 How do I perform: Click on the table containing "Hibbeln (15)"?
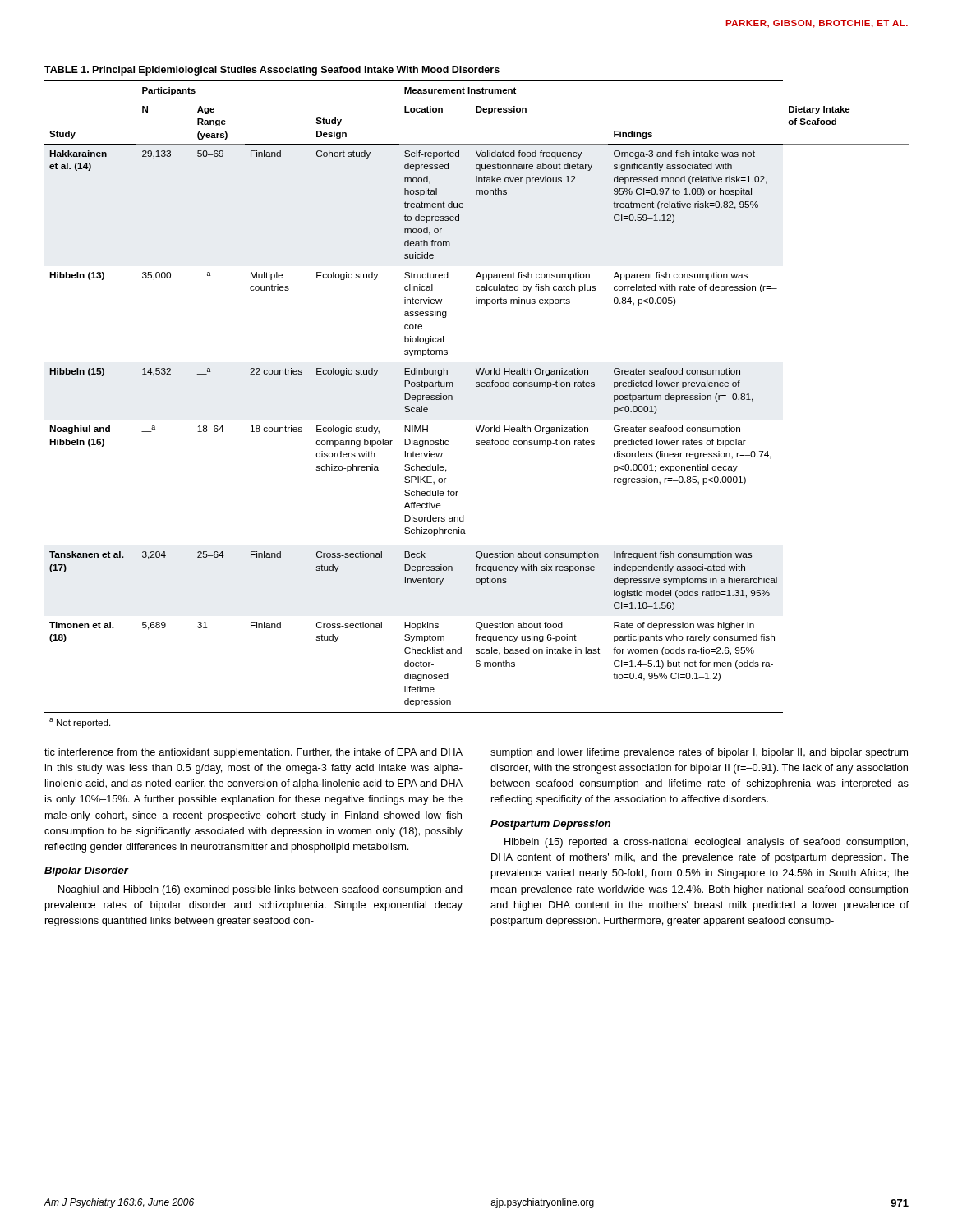coord(476,406)
